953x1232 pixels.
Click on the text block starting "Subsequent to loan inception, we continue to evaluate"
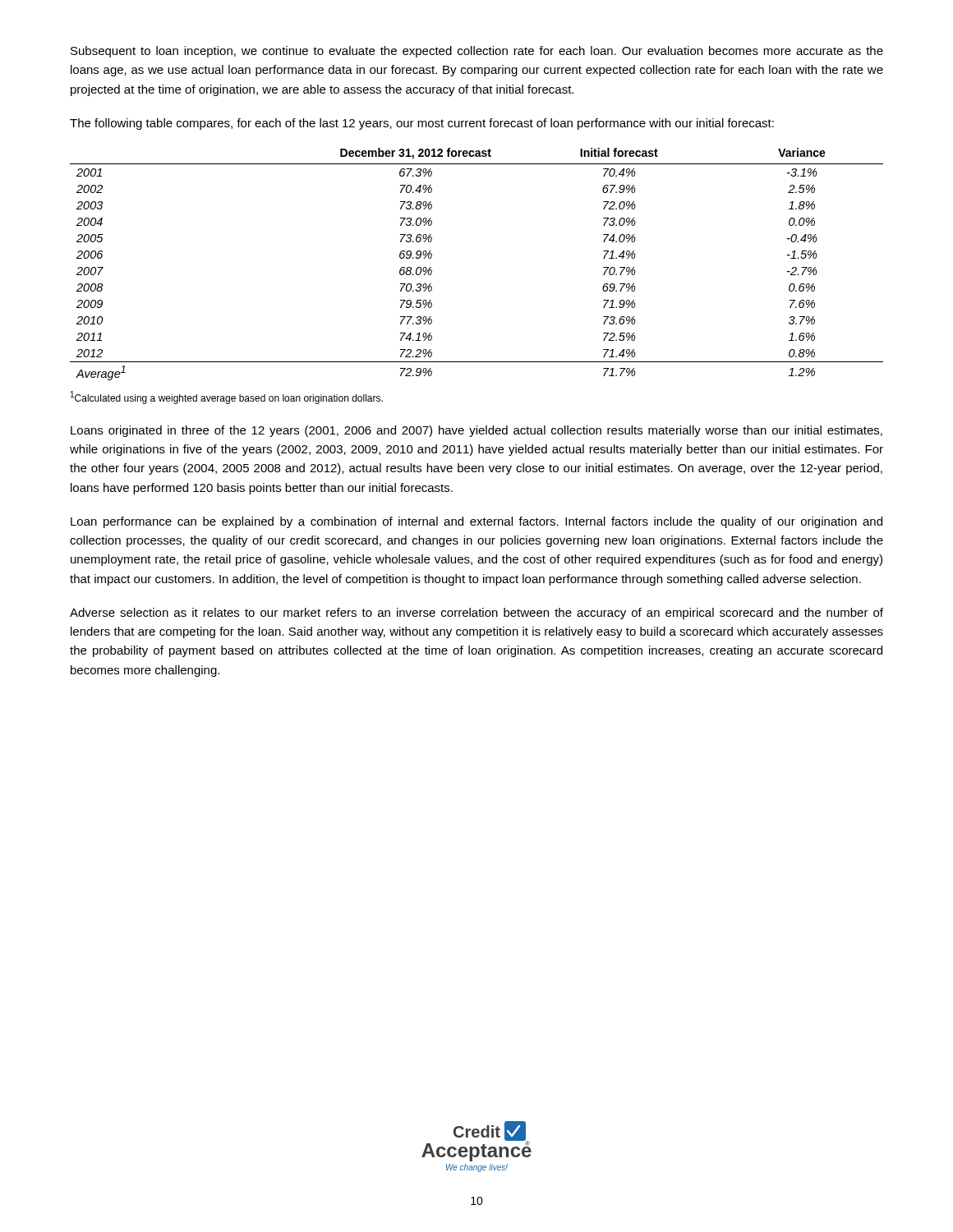pyautogui.click(x=476, y=70)
